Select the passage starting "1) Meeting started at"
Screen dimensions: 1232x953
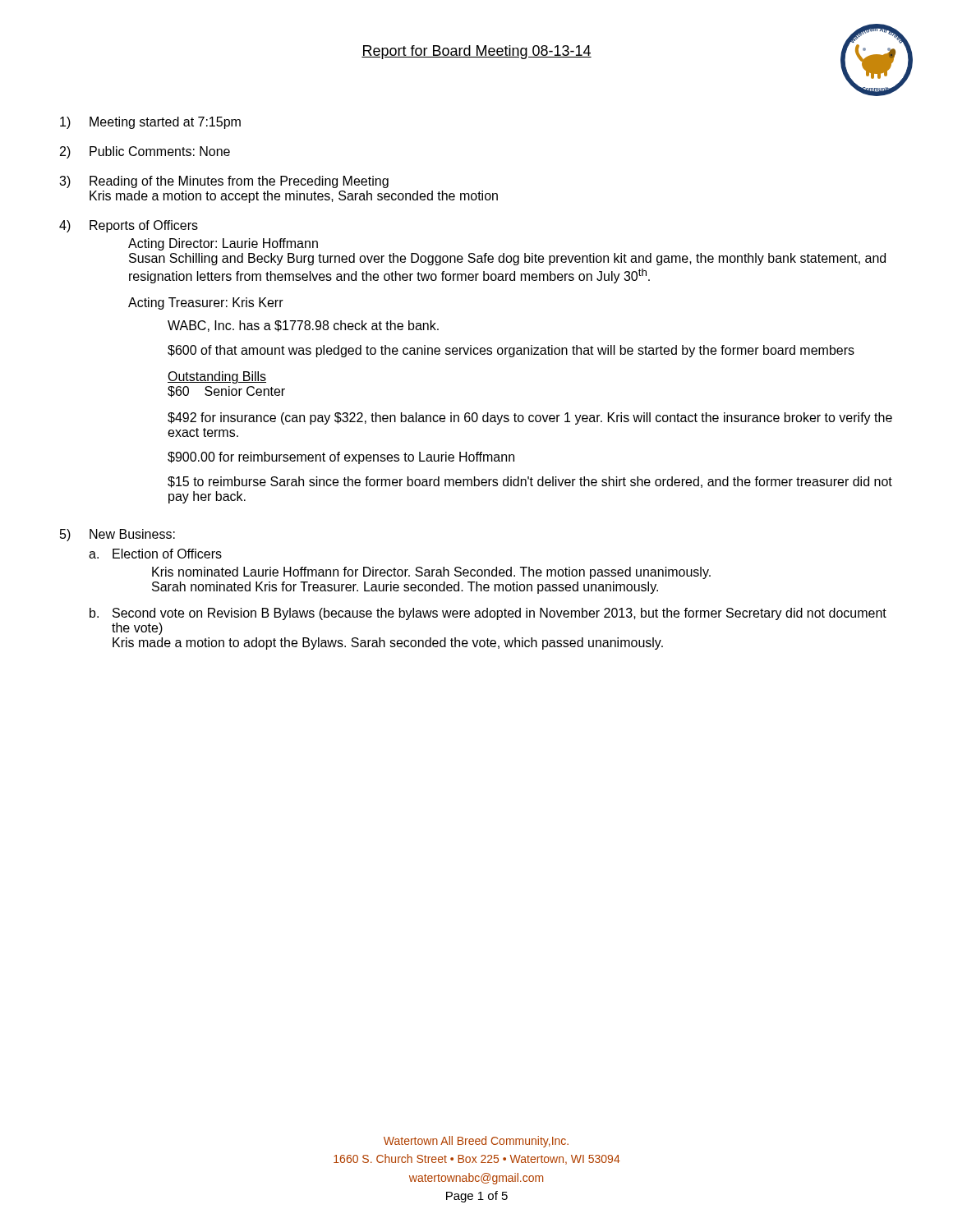click(150, 123)
